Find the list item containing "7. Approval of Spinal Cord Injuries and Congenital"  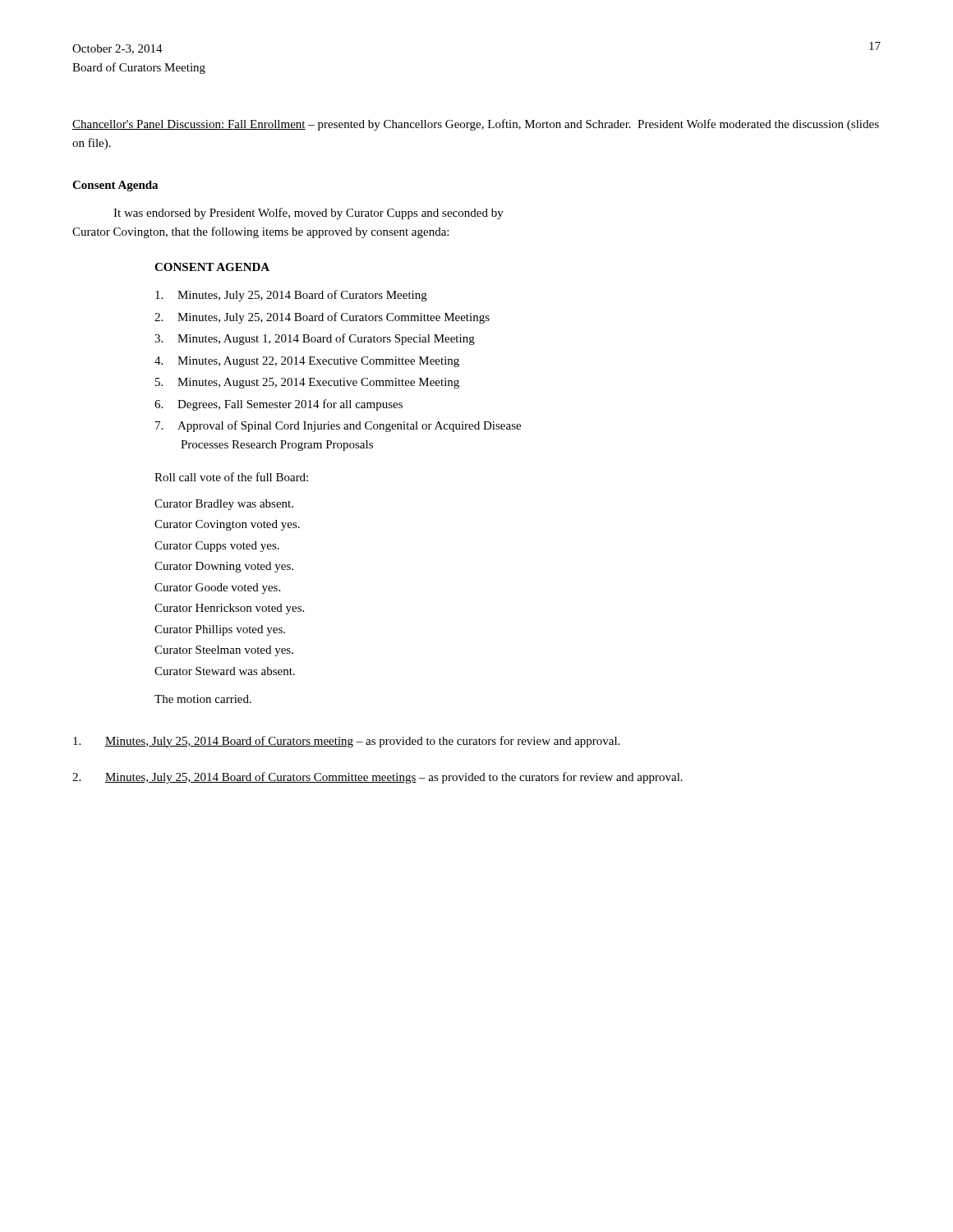coord(338,435)
